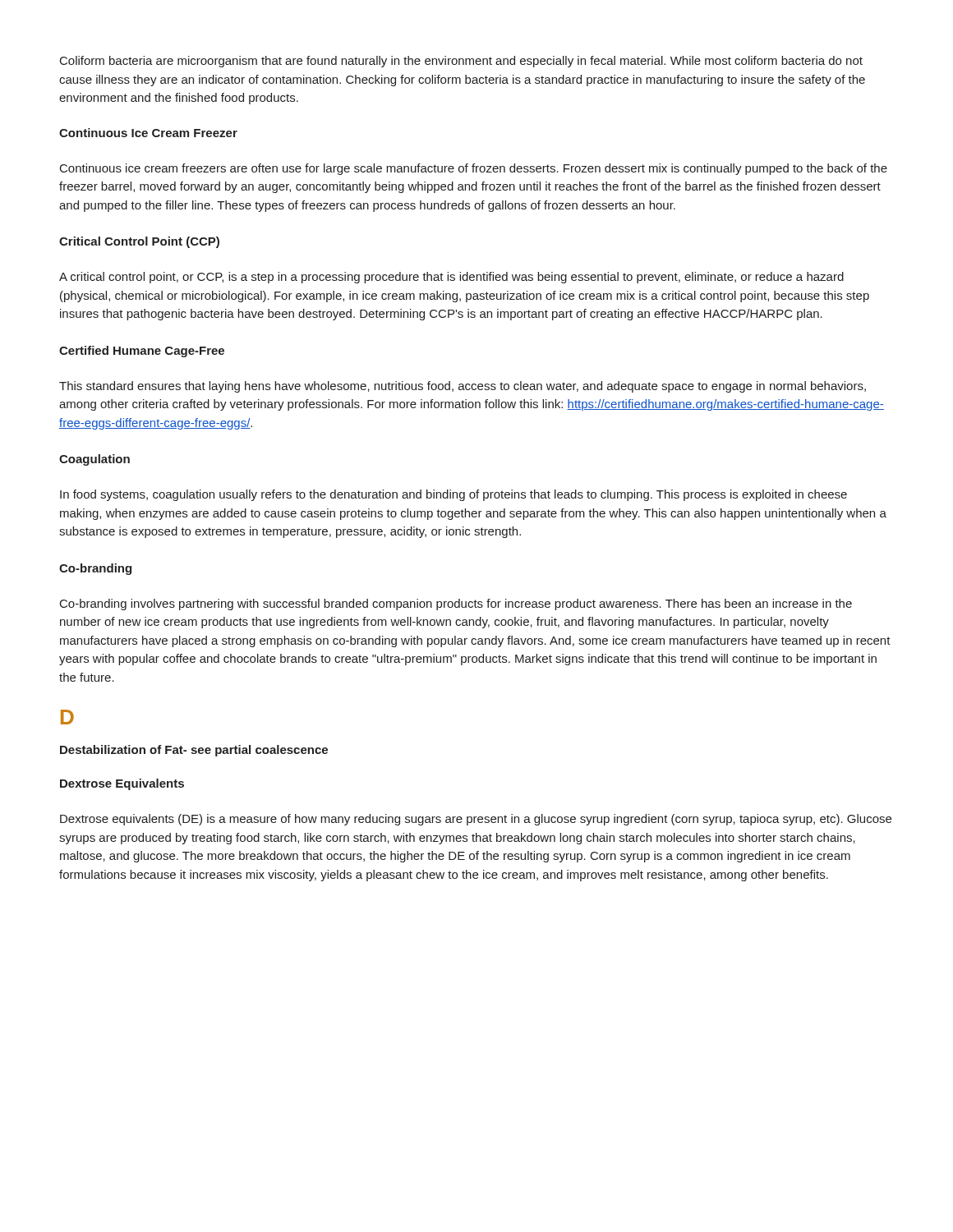Point to the text starting "Continuous ice cream freezers are often"
The width and height of the screenshot is (953, 1232).
click(476, 187)
